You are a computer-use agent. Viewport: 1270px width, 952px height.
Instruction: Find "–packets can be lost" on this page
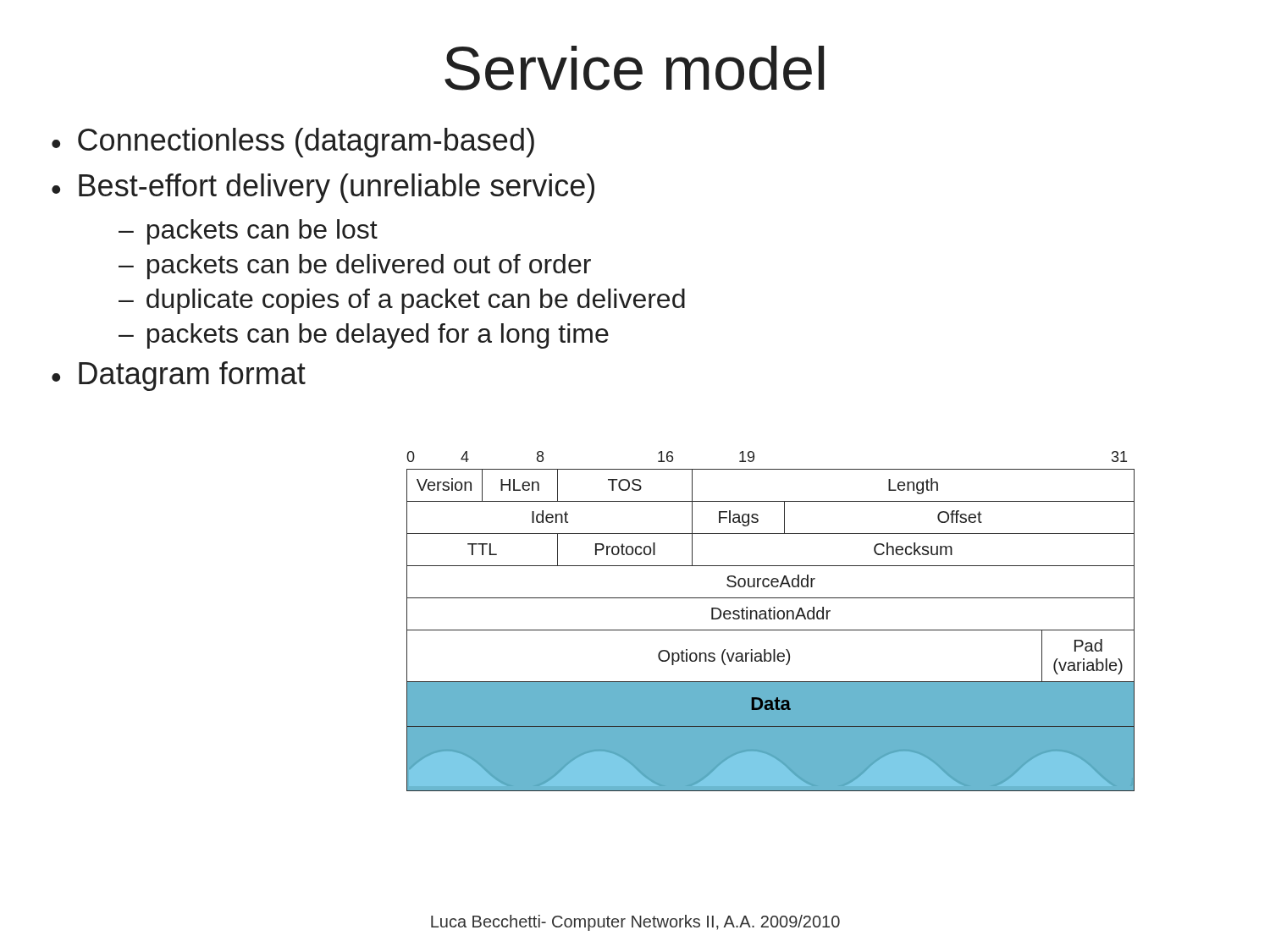click(248, 230)
